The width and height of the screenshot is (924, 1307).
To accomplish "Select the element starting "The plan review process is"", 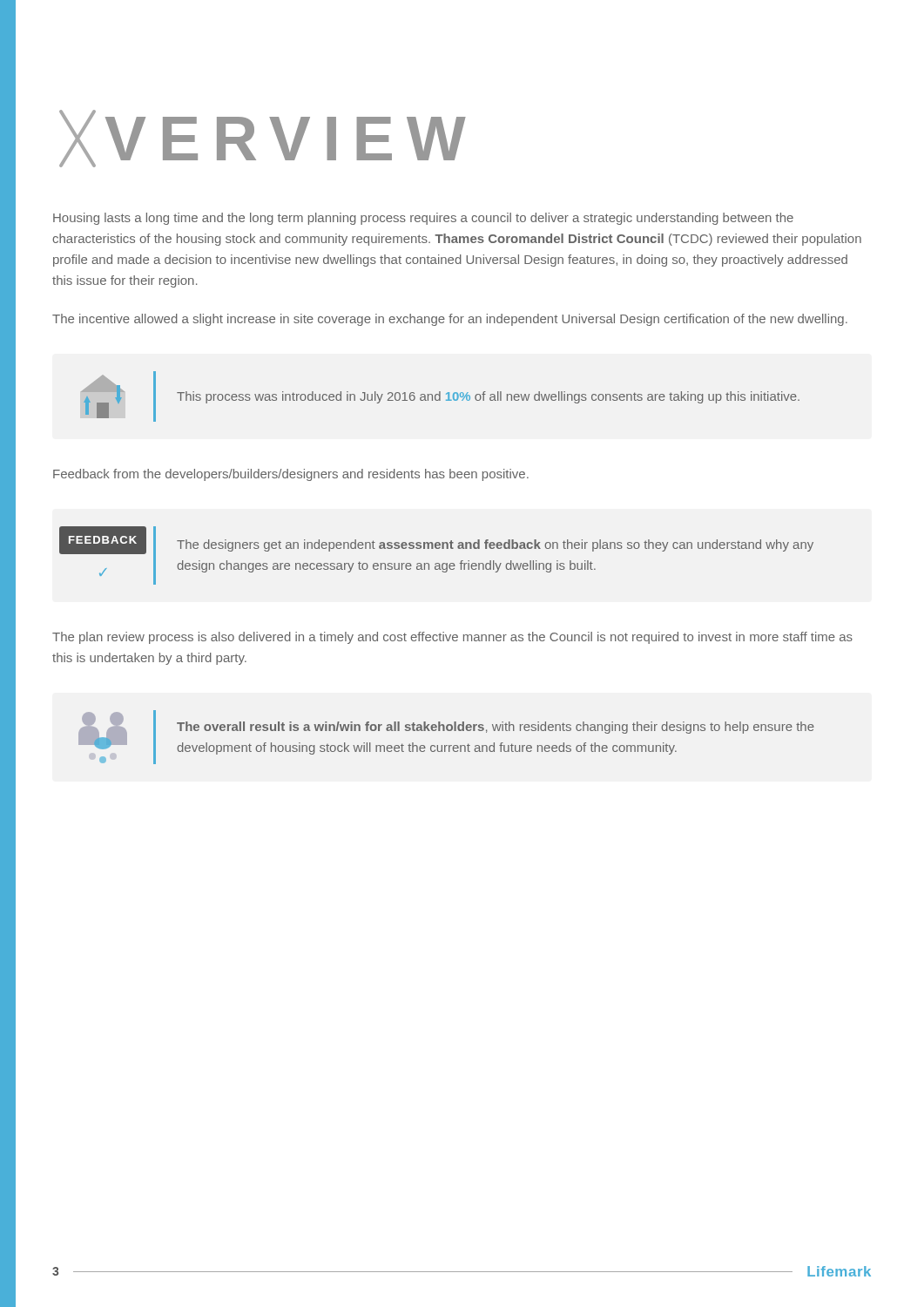I will (x=452, y=647).
